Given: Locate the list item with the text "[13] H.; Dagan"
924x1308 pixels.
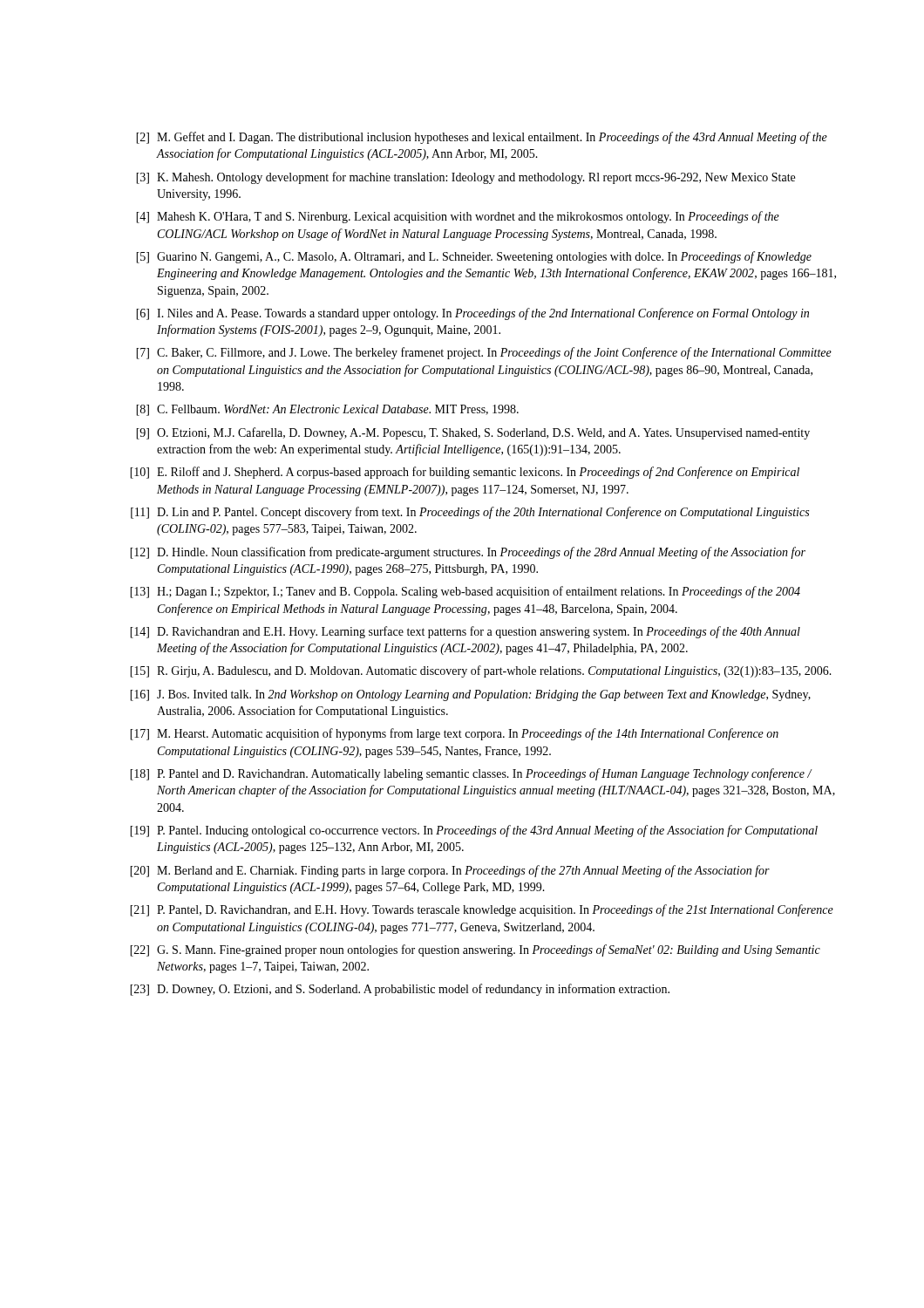Looking at the screenshot, I should click(x=475, y=600).
